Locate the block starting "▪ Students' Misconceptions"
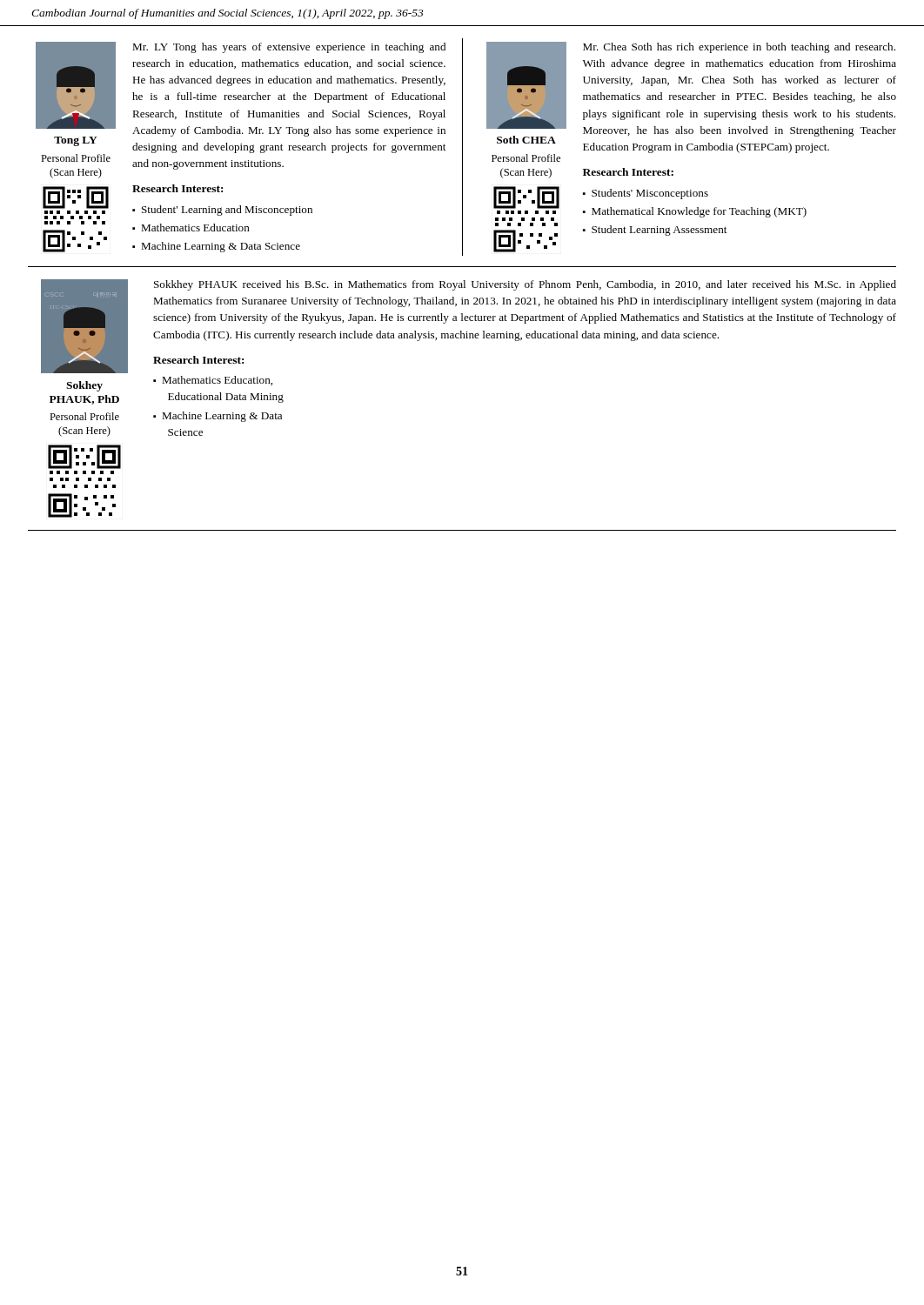This screenshot has height=1305, width=924. (x=645, y=192)
